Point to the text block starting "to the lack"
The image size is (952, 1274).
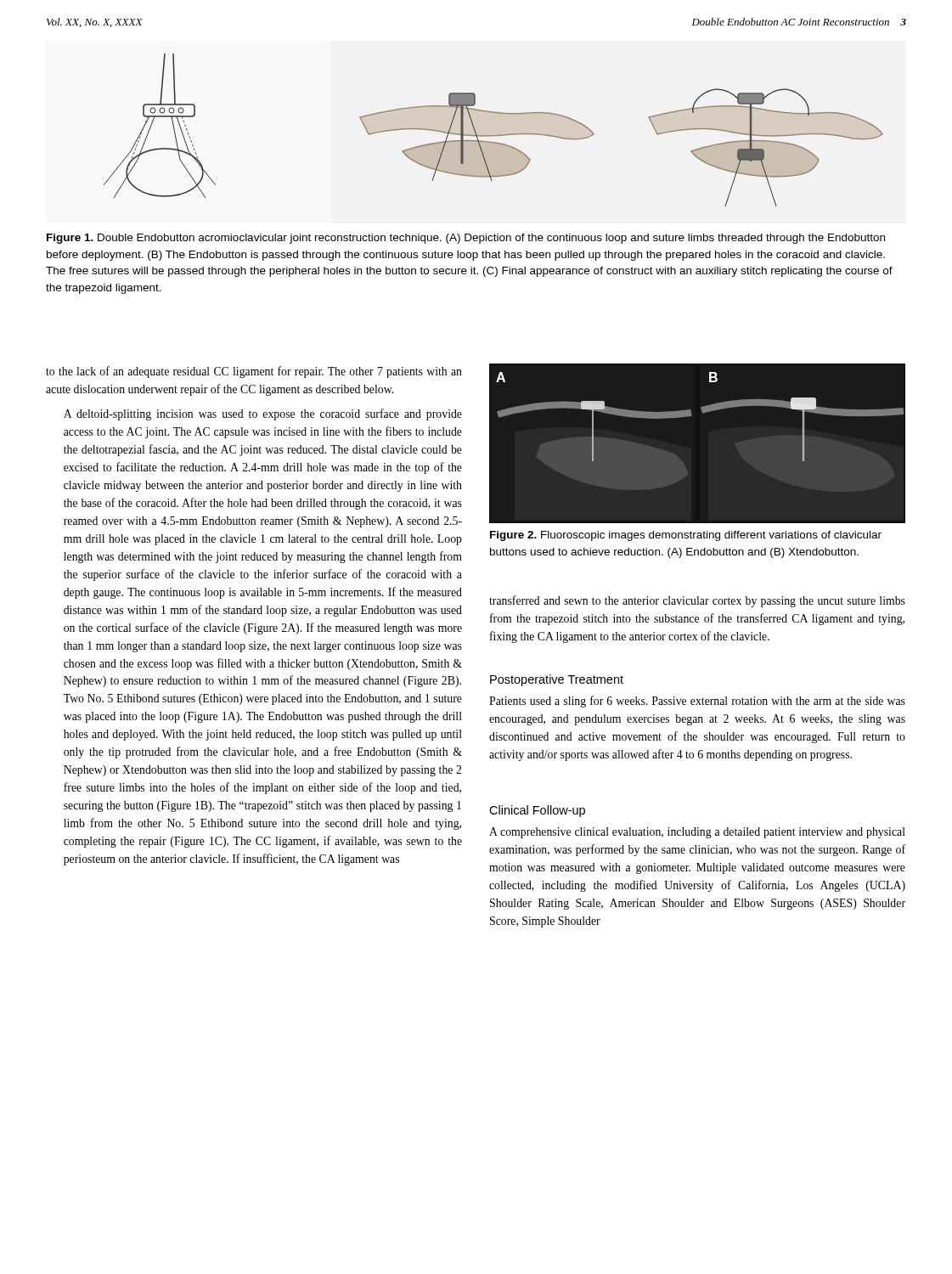254,616
